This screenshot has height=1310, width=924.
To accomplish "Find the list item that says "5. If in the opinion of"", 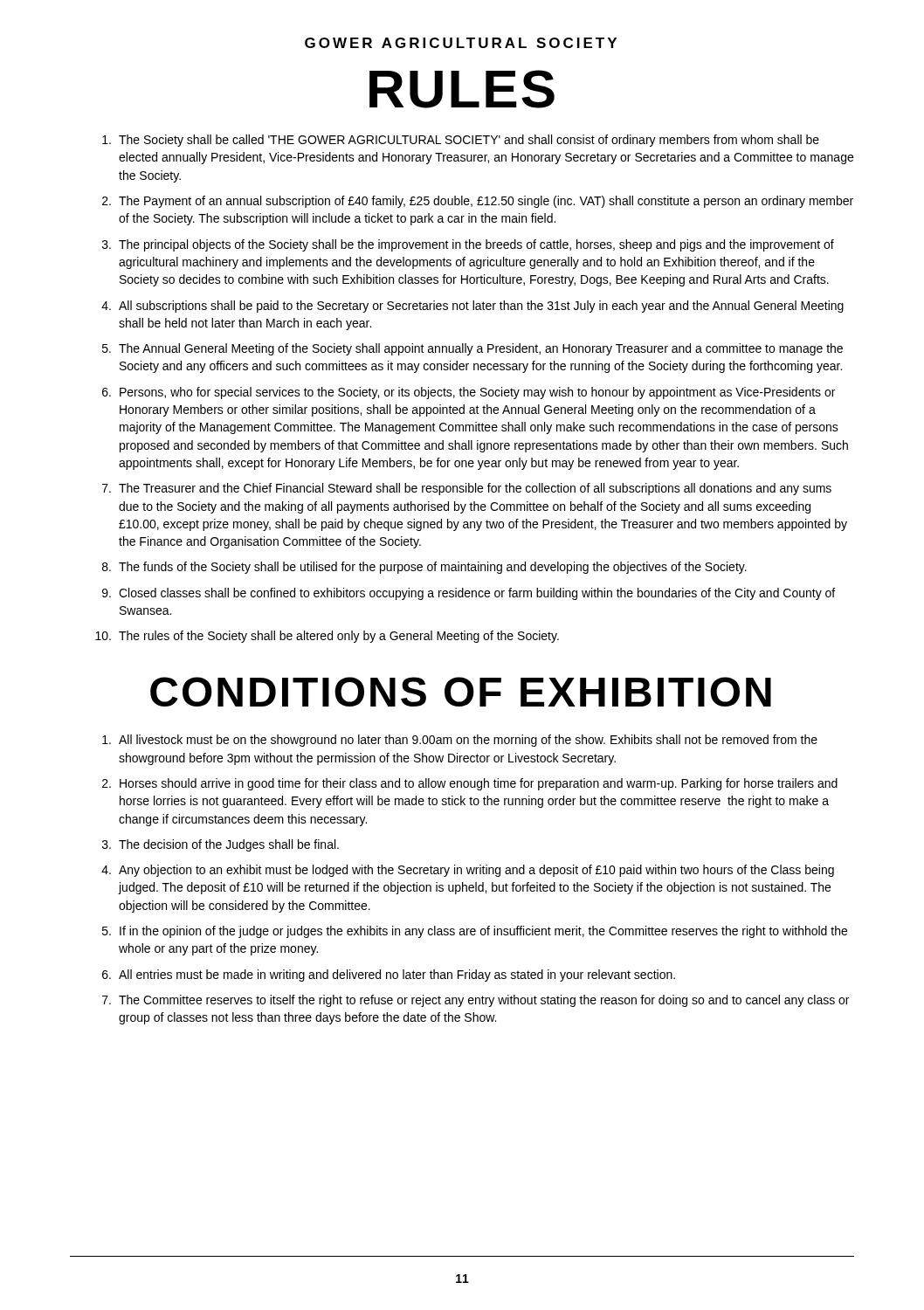I will (462, 940).
